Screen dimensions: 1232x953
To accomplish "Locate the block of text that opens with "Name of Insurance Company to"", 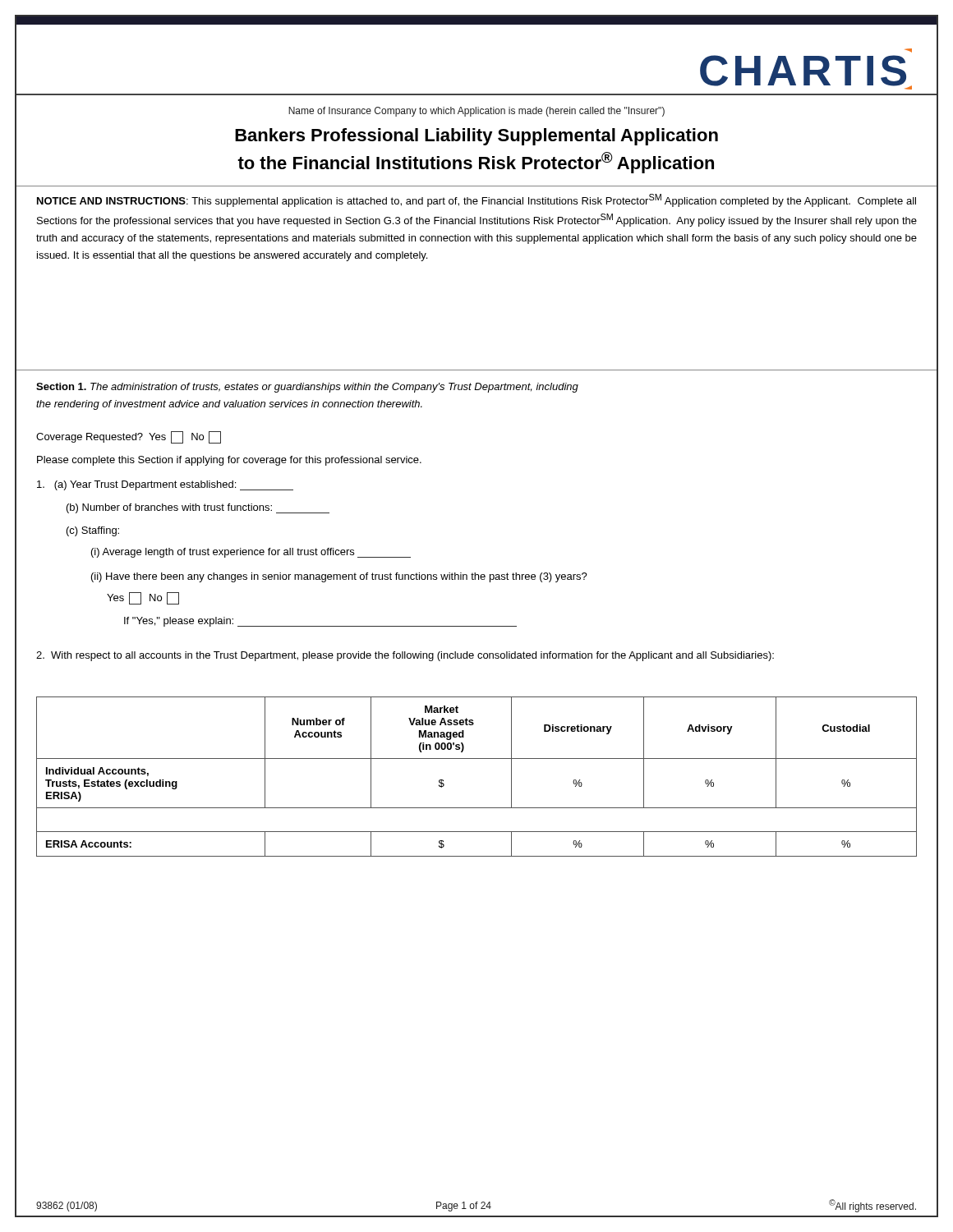I will [476, 111].
